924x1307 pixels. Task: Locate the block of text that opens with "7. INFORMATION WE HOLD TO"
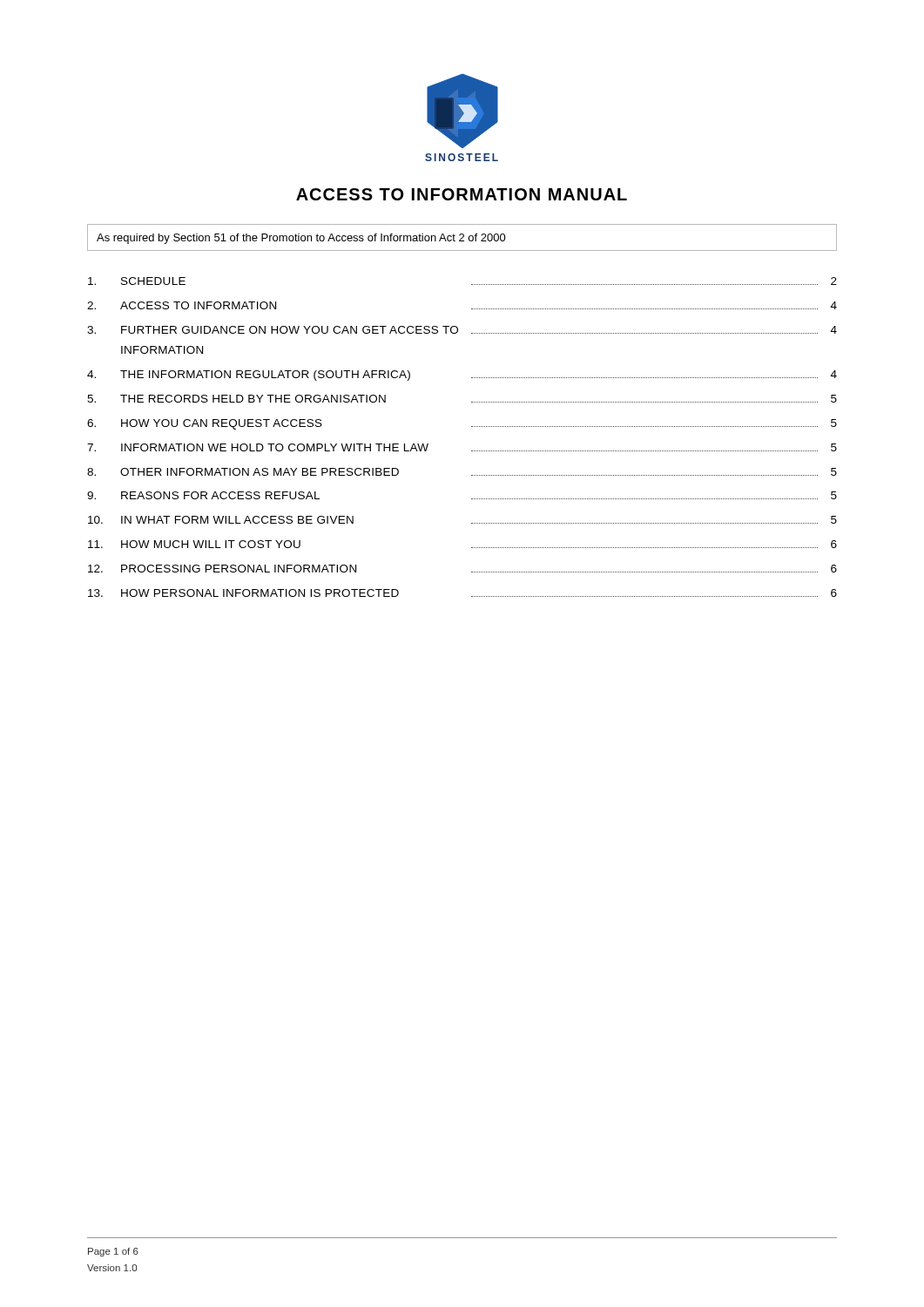click(x=462, y=448)
